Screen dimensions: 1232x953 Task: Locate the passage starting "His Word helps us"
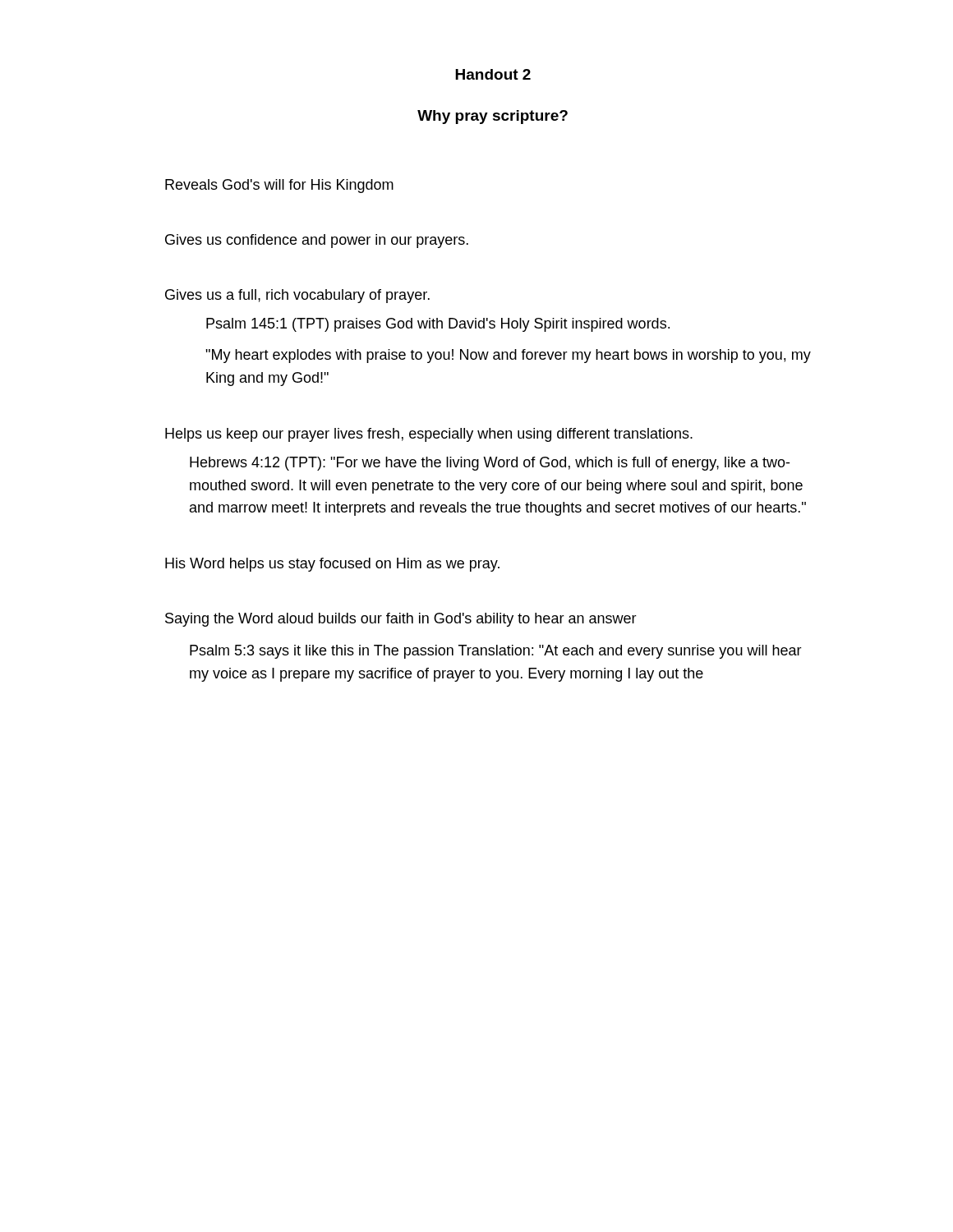[x=493, y=564]
